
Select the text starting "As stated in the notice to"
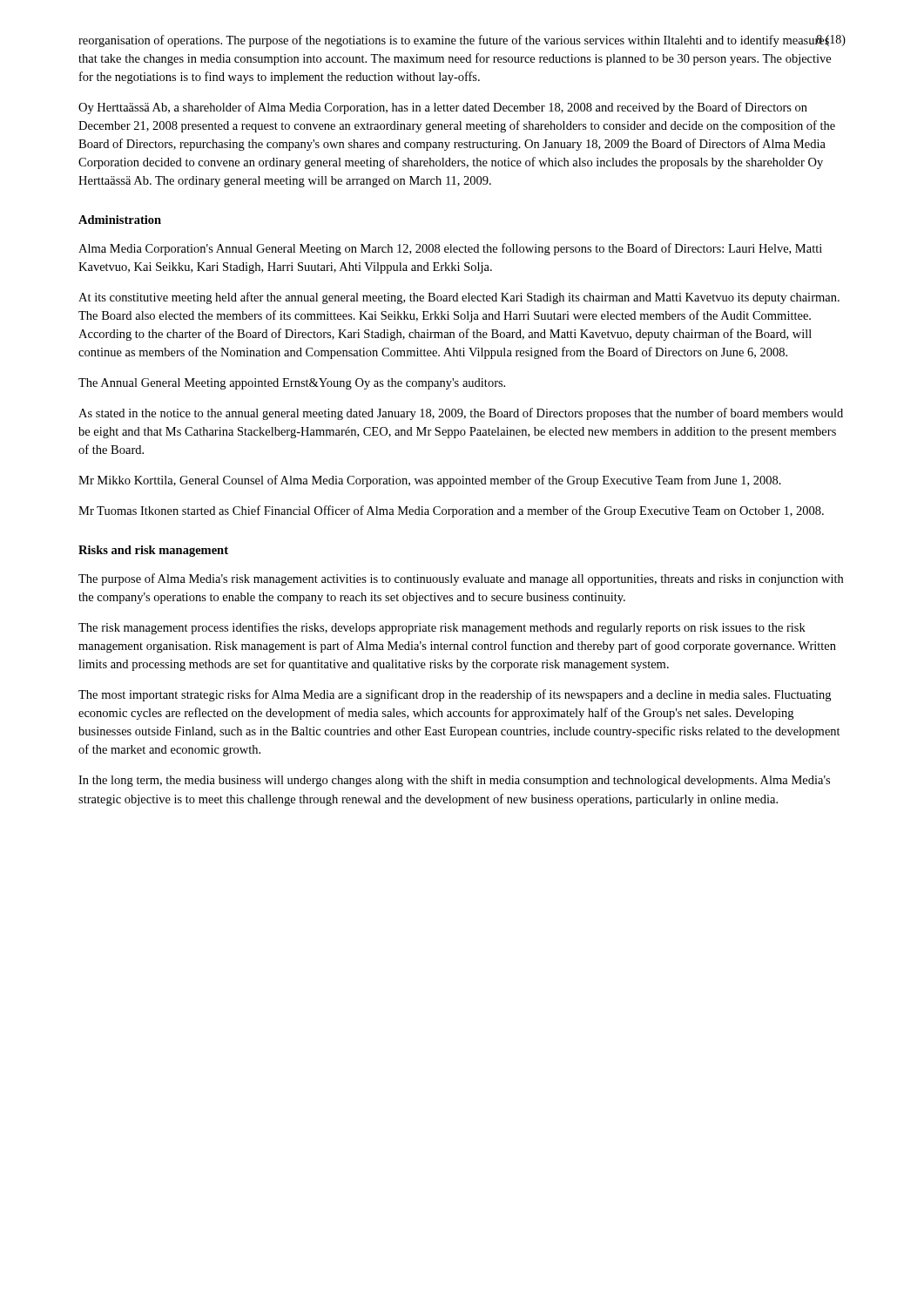pyautogui.click(x=461, y=432)
